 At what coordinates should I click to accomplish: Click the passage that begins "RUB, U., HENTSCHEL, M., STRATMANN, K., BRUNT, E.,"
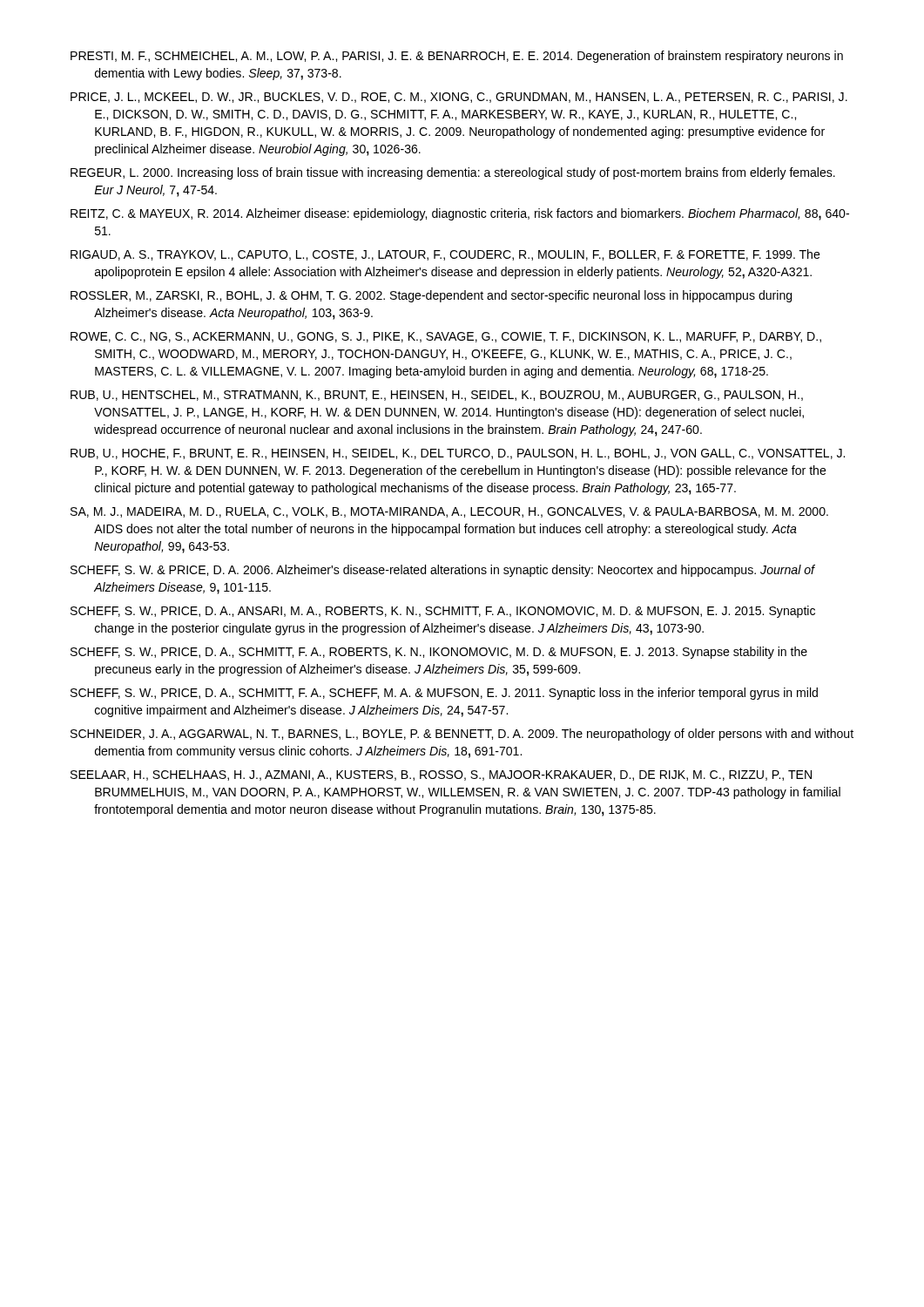[437, 412]
